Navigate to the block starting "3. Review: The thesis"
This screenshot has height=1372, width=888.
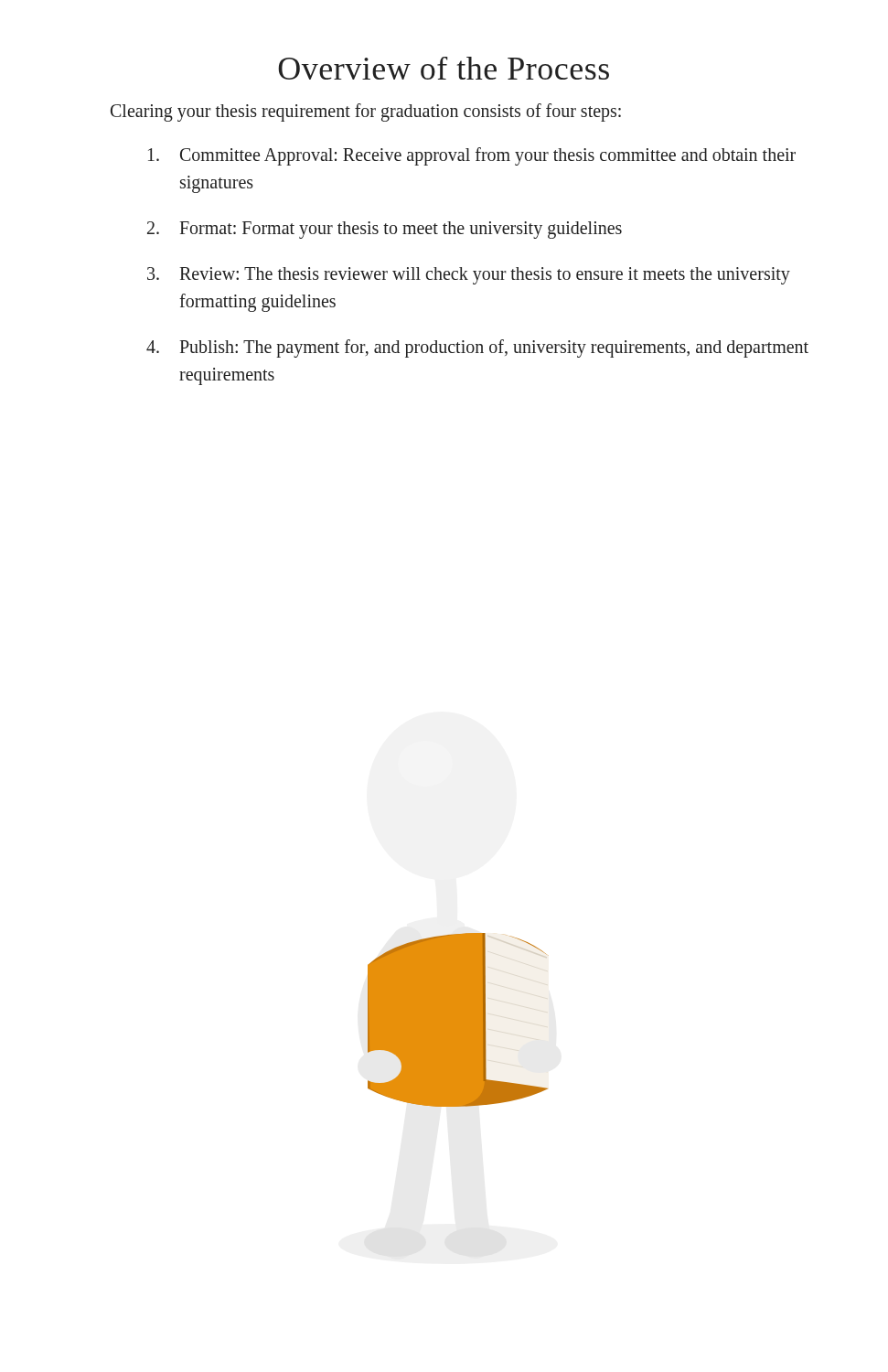click(x=481, y=287)
